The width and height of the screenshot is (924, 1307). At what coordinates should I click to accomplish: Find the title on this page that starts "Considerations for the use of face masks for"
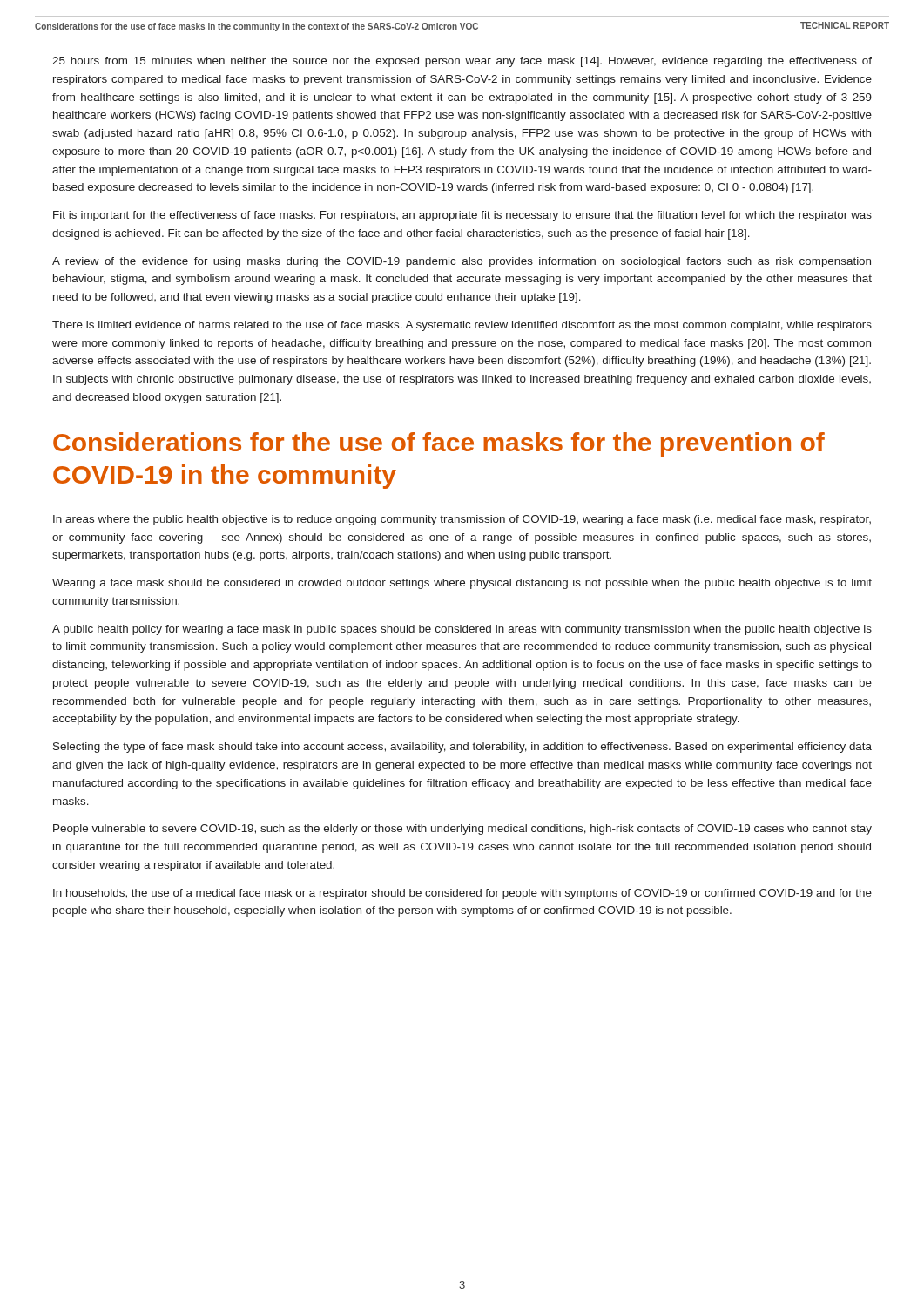point(438,458)
